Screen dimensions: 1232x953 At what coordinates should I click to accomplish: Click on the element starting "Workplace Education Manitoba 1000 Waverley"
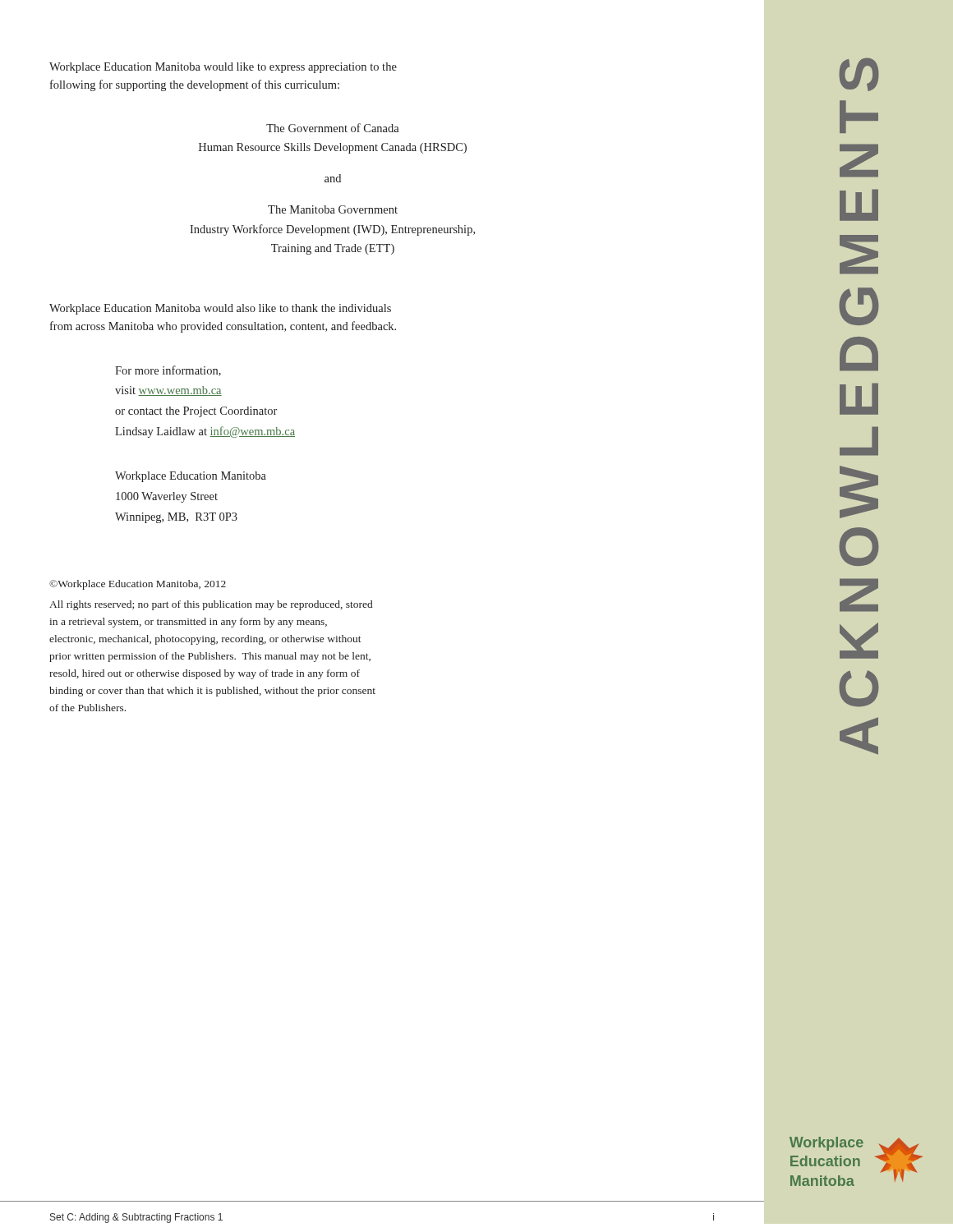coord(191,496)
